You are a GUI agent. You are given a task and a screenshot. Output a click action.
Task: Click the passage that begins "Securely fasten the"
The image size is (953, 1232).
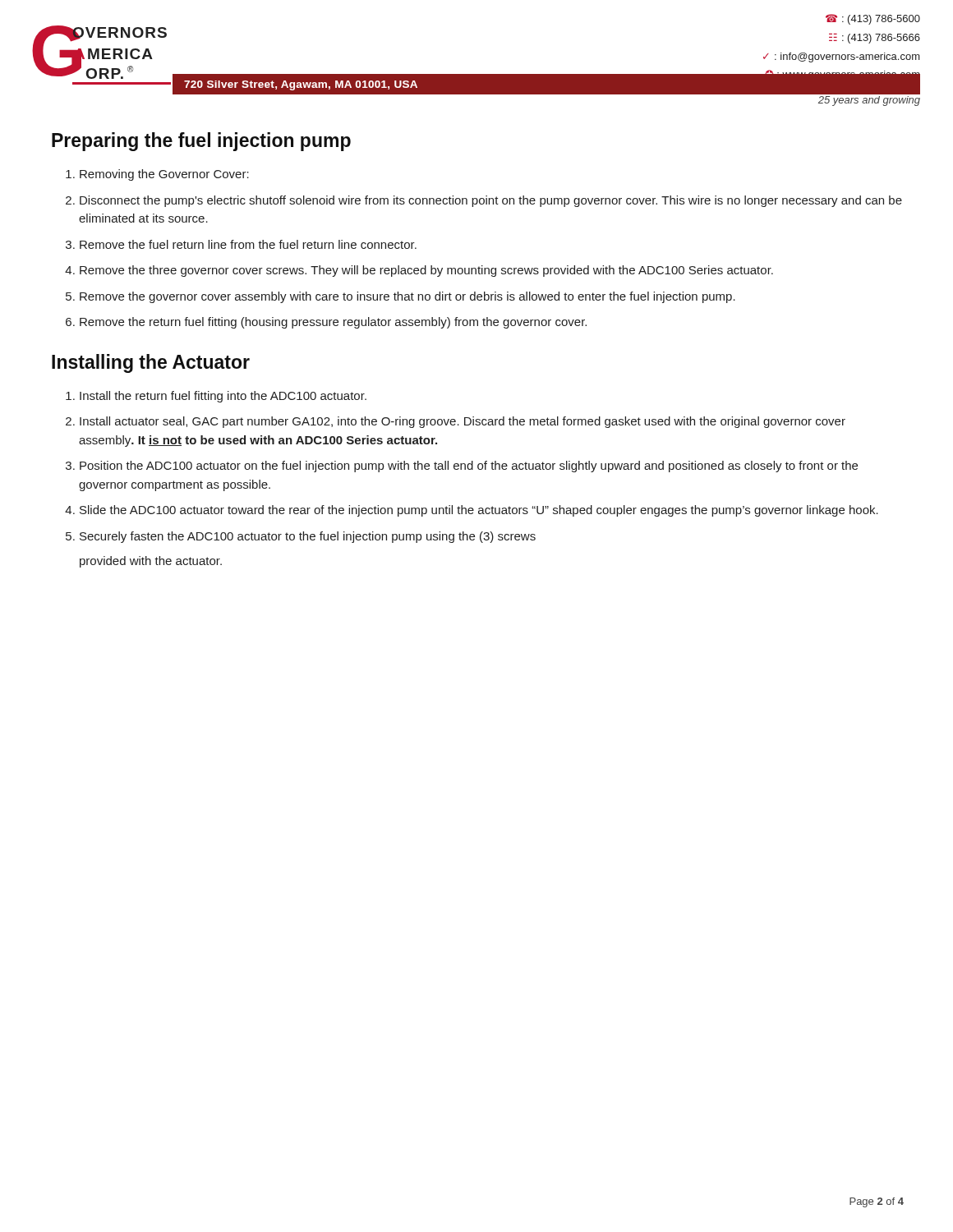tap(491, 549)
